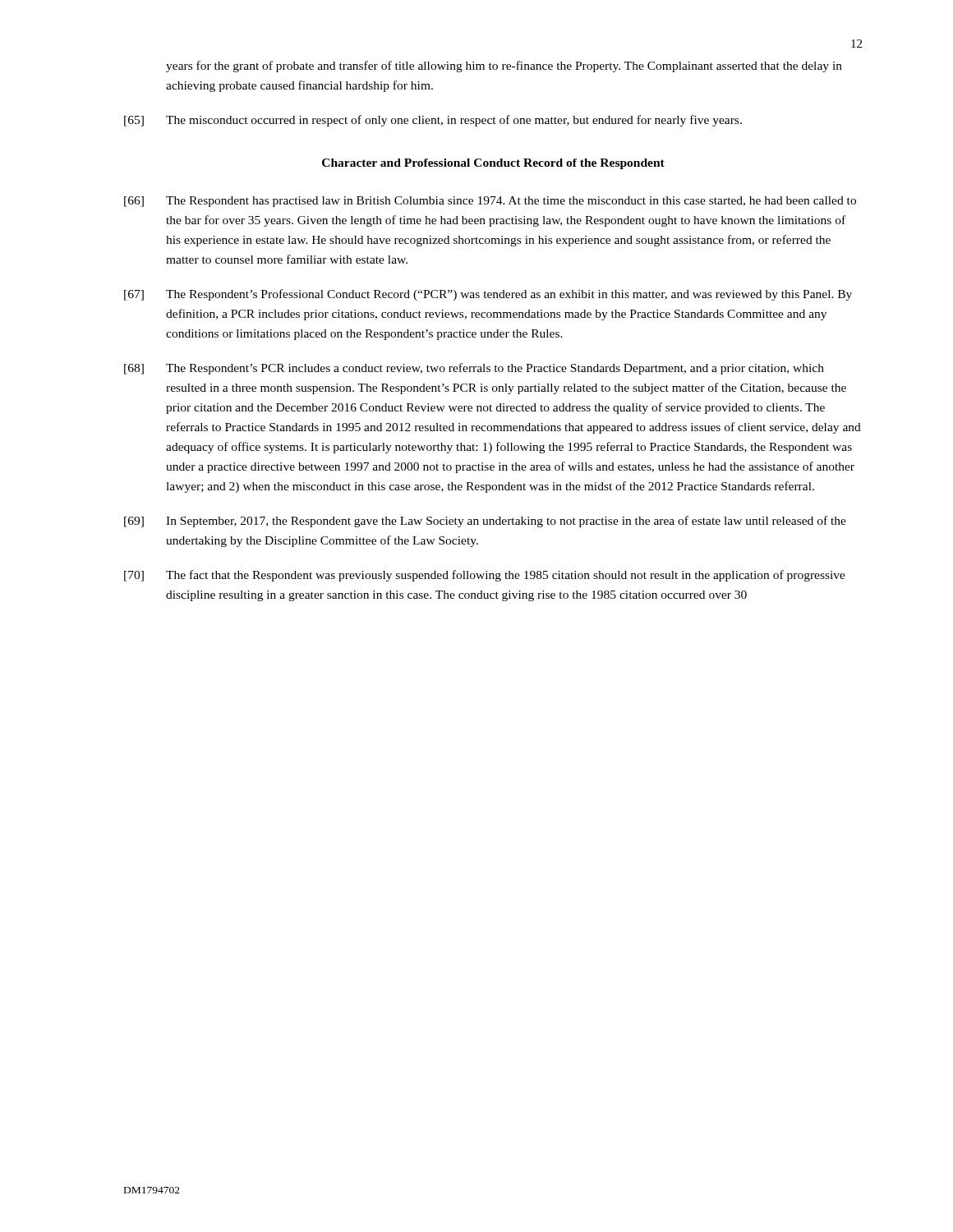Image resolution: width=953 pixels, height=1232 pixels.
Task: Locate the element starting "[70] The fact"
Action: [x=493, y=585]
